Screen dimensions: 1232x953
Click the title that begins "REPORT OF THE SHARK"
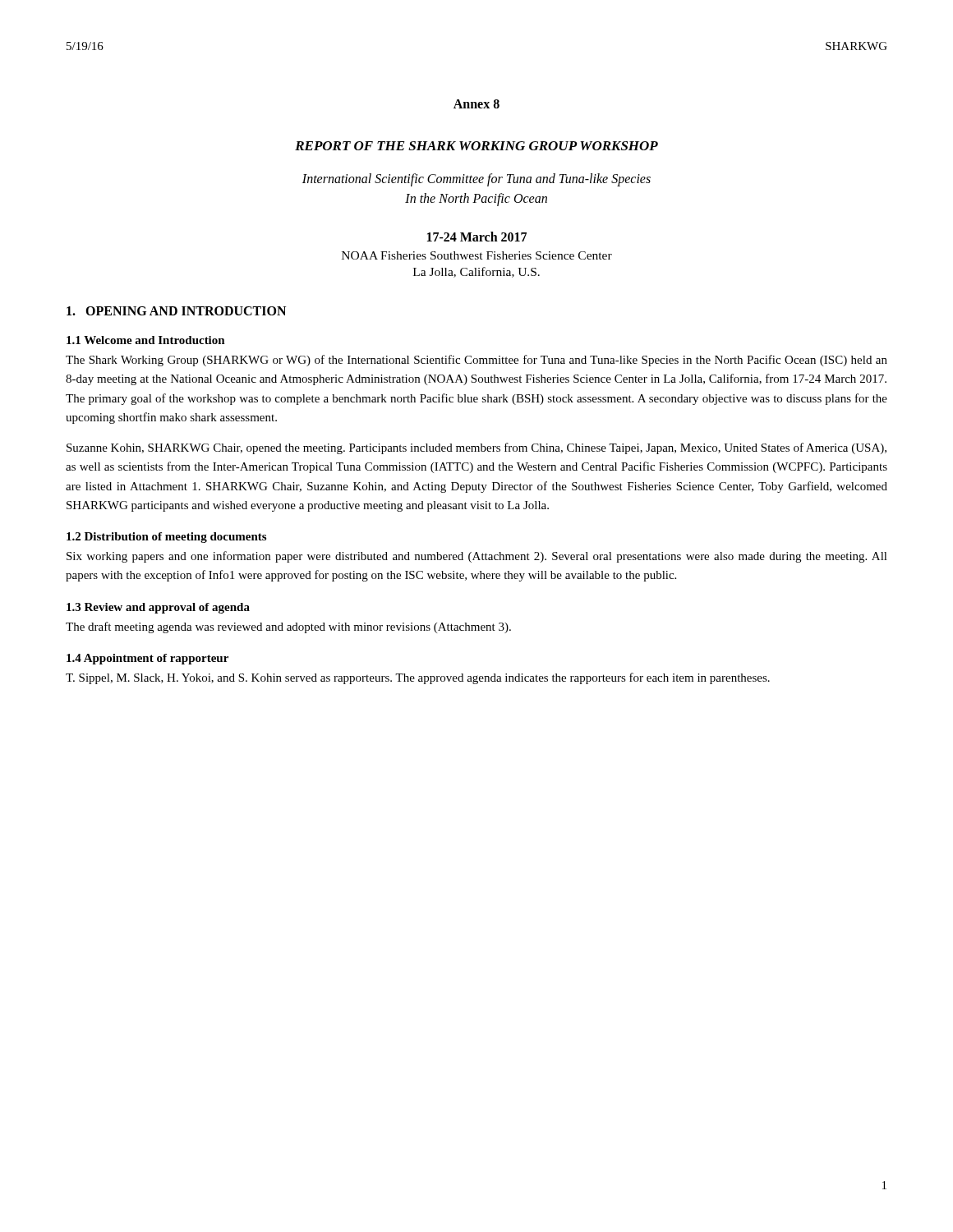click(x=476, y=146)
